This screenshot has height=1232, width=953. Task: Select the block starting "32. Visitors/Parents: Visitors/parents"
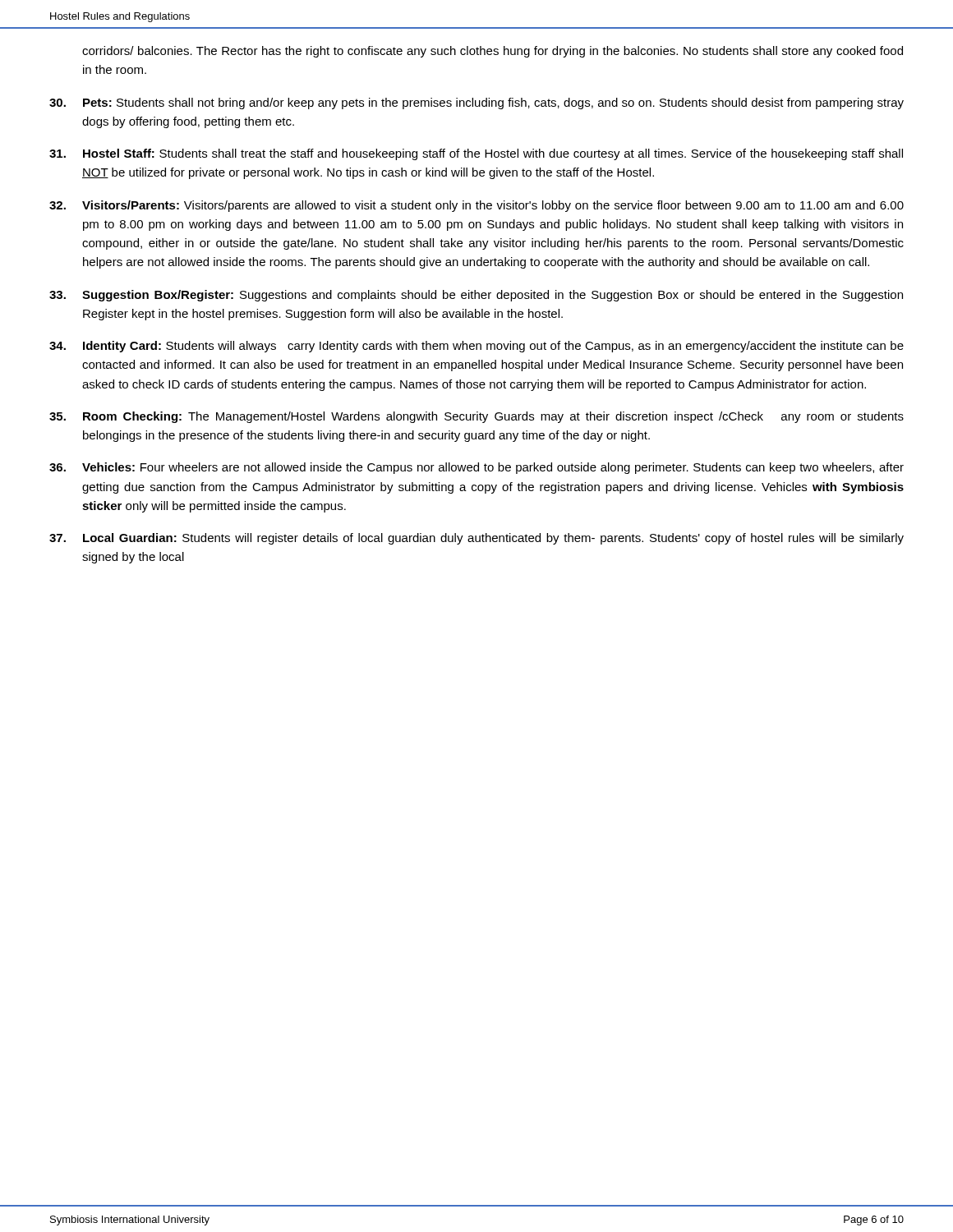tap(476, 233)
